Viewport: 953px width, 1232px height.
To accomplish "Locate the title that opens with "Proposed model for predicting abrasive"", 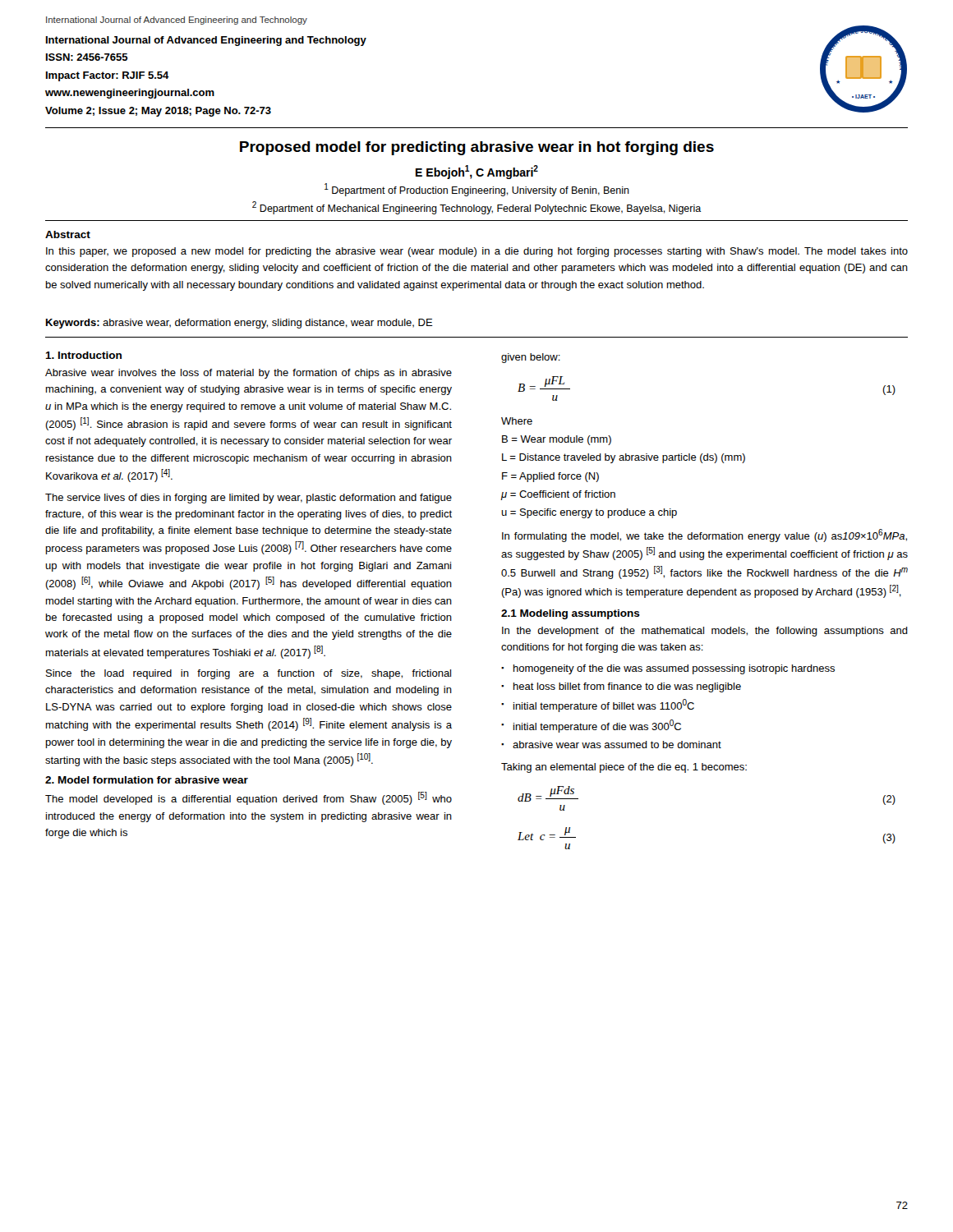I will point(476,147).
